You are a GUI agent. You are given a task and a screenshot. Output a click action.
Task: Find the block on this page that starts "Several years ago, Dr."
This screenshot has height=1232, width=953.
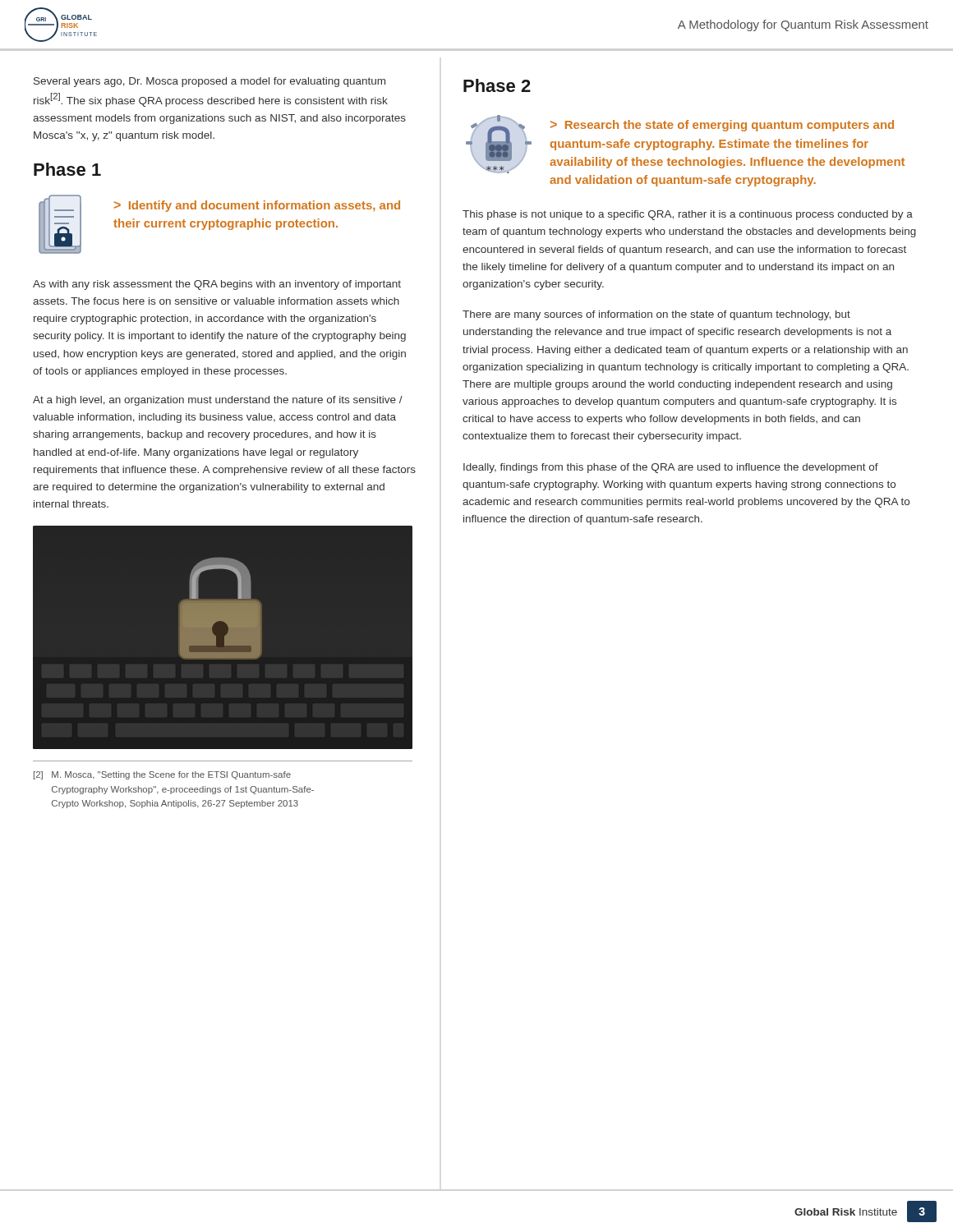[219, 108]
